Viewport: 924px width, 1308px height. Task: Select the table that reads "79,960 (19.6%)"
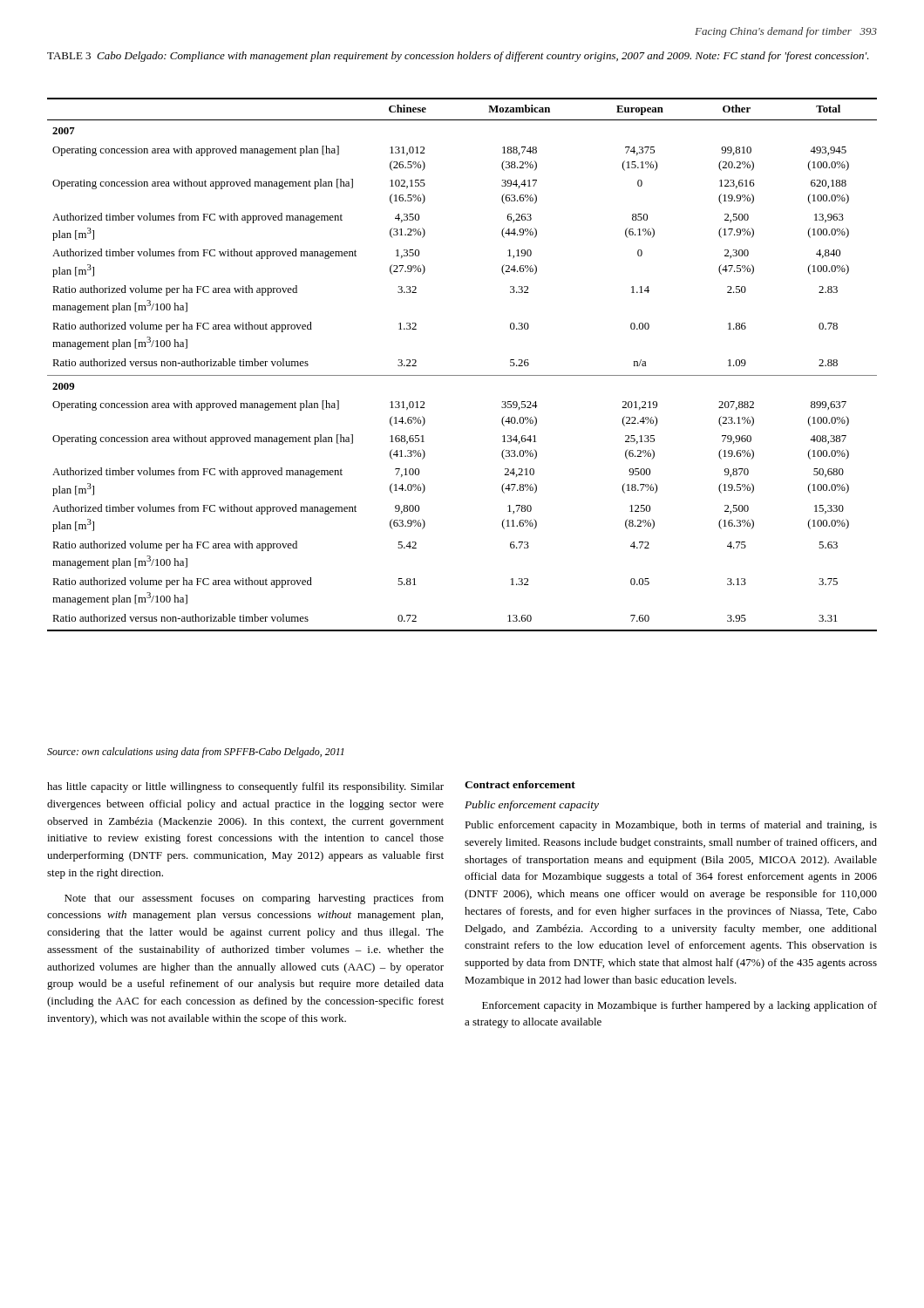pyautogui.click(x=462, y=364)
